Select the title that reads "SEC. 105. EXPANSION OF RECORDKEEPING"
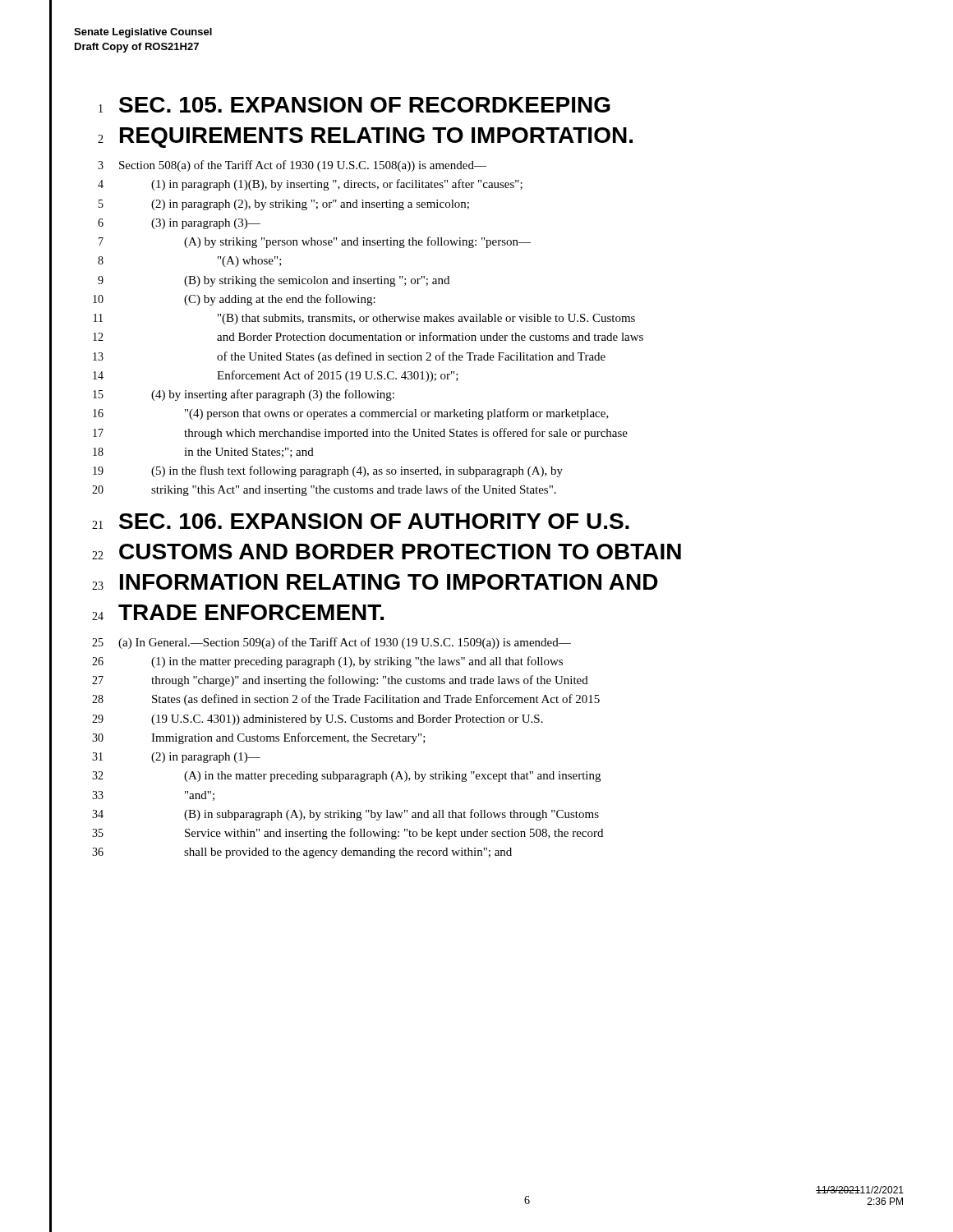 click(365, 105)
